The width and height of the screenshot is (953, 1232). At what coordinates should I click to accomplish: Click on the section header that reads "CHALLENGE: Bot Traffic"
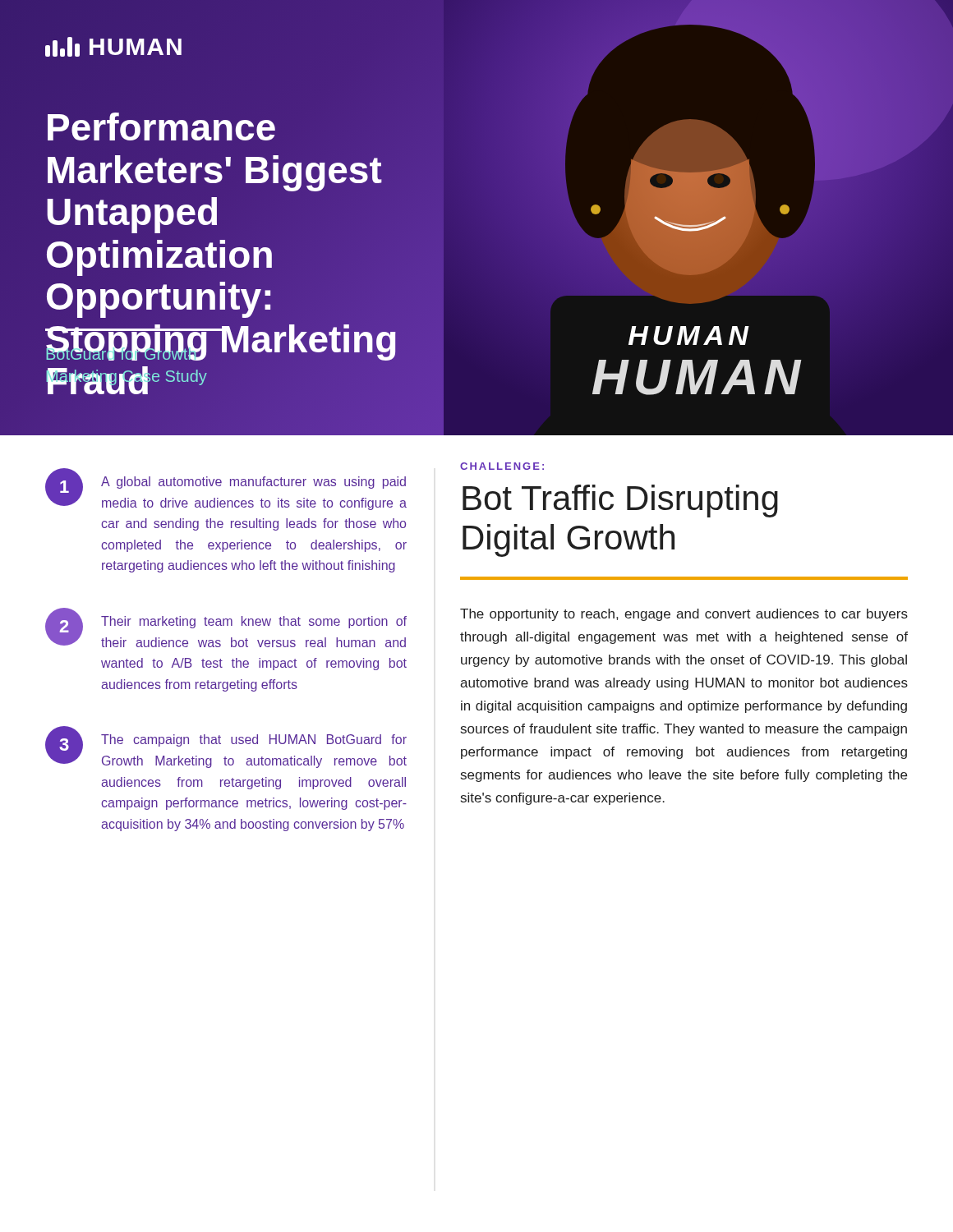point(684,520)
